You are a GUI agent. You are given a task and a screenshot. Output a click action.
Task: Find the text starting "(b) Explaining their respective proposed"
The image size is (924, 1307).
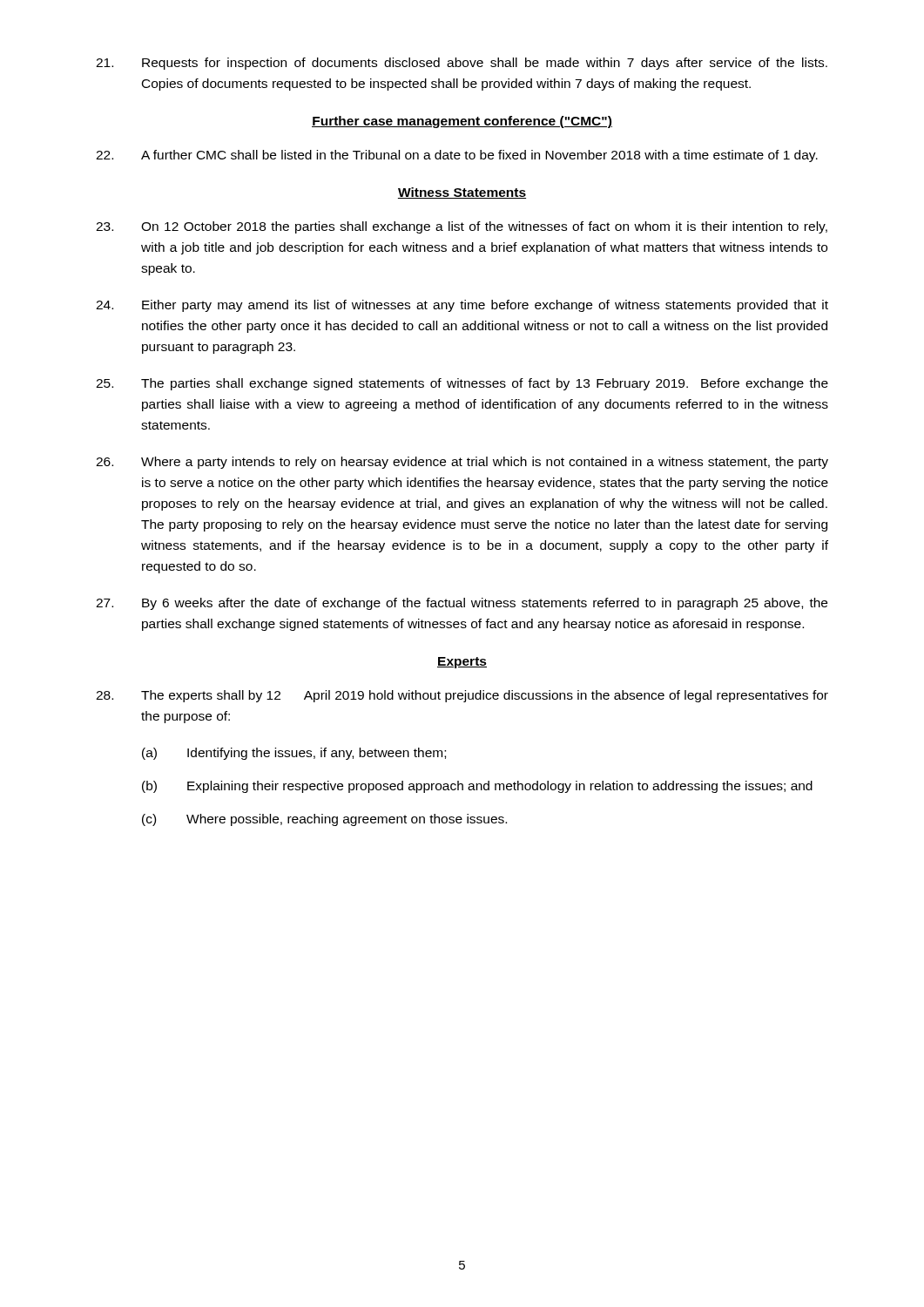coord(485,786)
